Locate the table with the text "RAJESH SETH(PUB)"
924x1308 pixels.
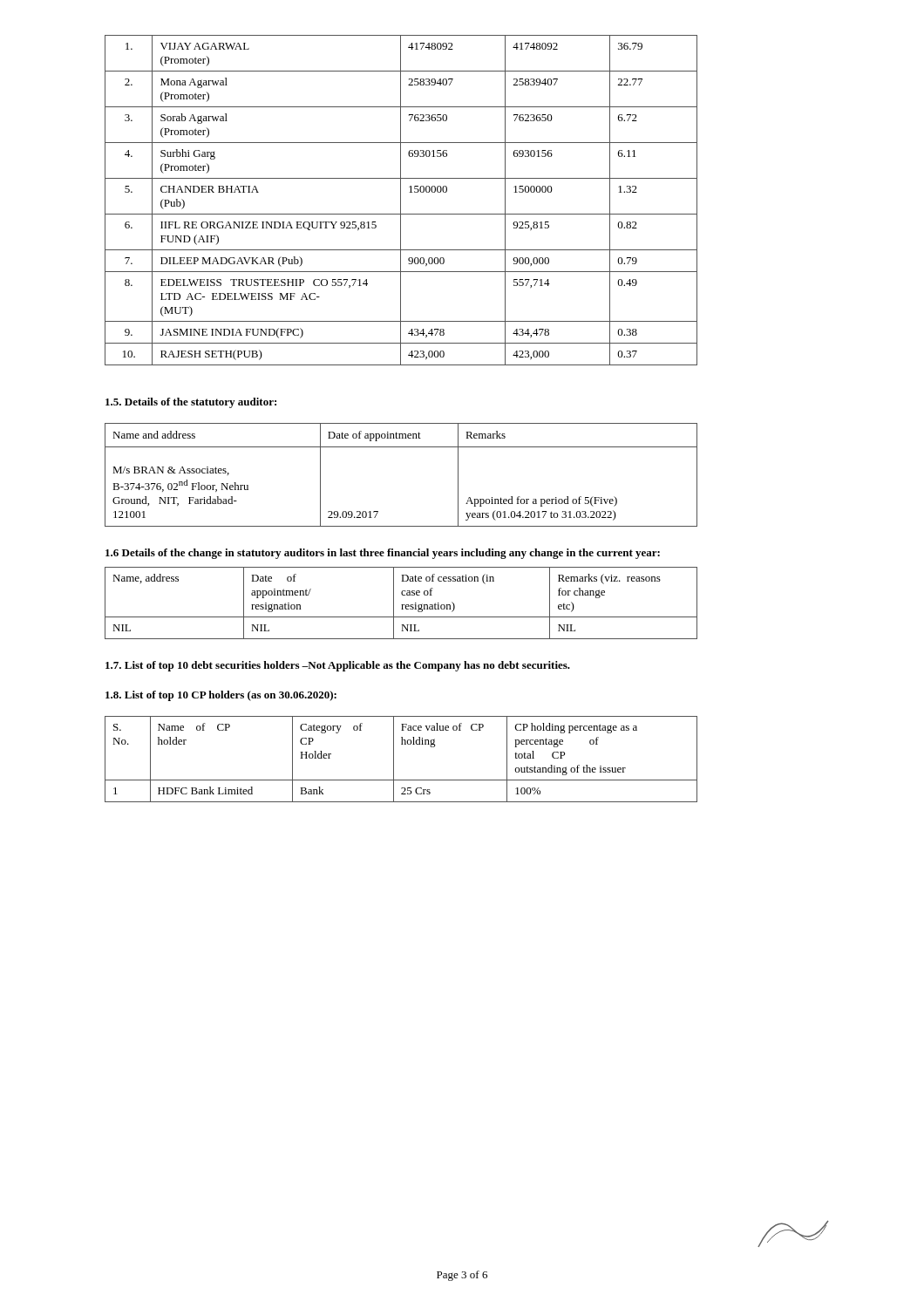(x=488, y=200)
